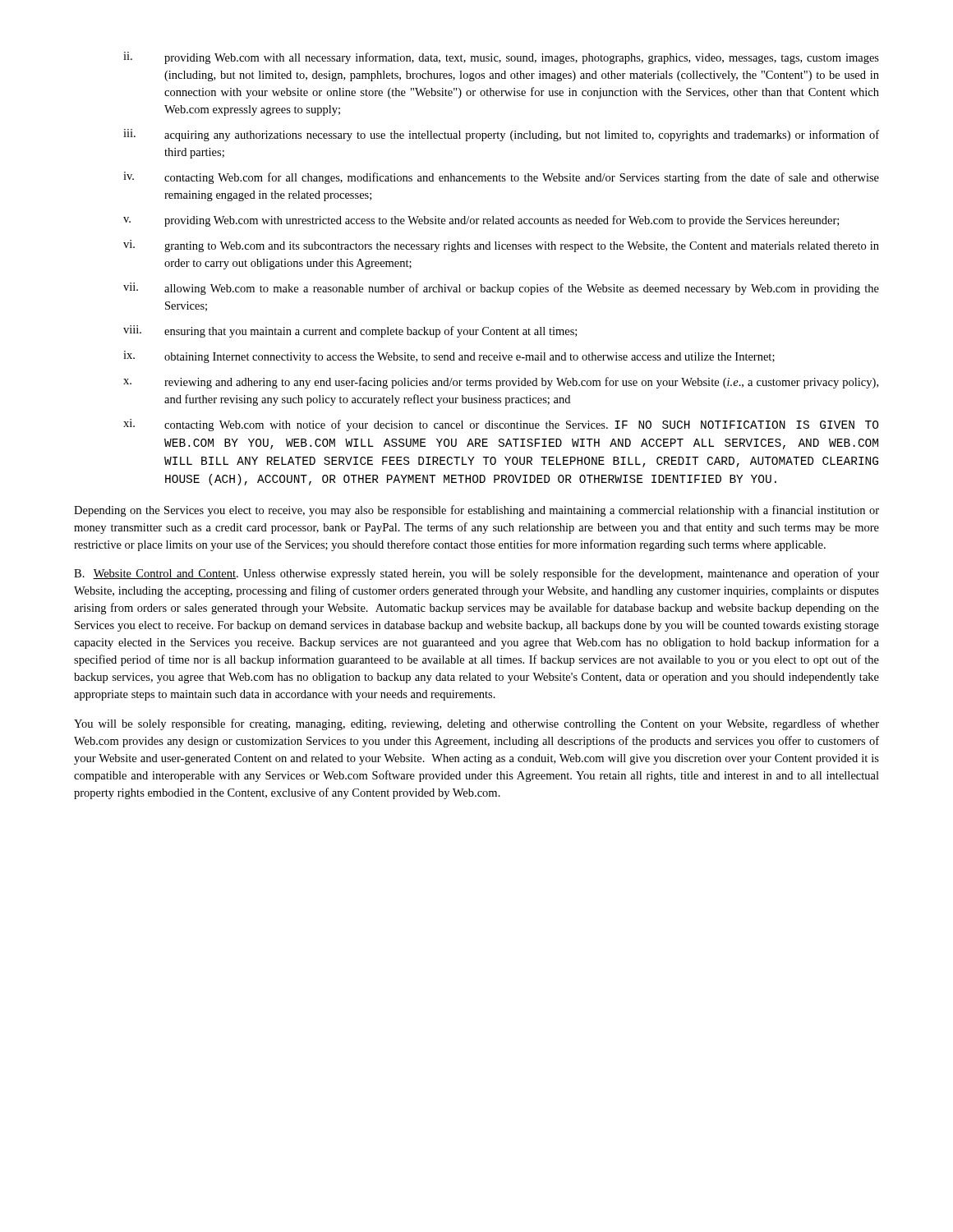Select the text block starting "iv. contacting Web.com for all"

[x=501, y=187]
